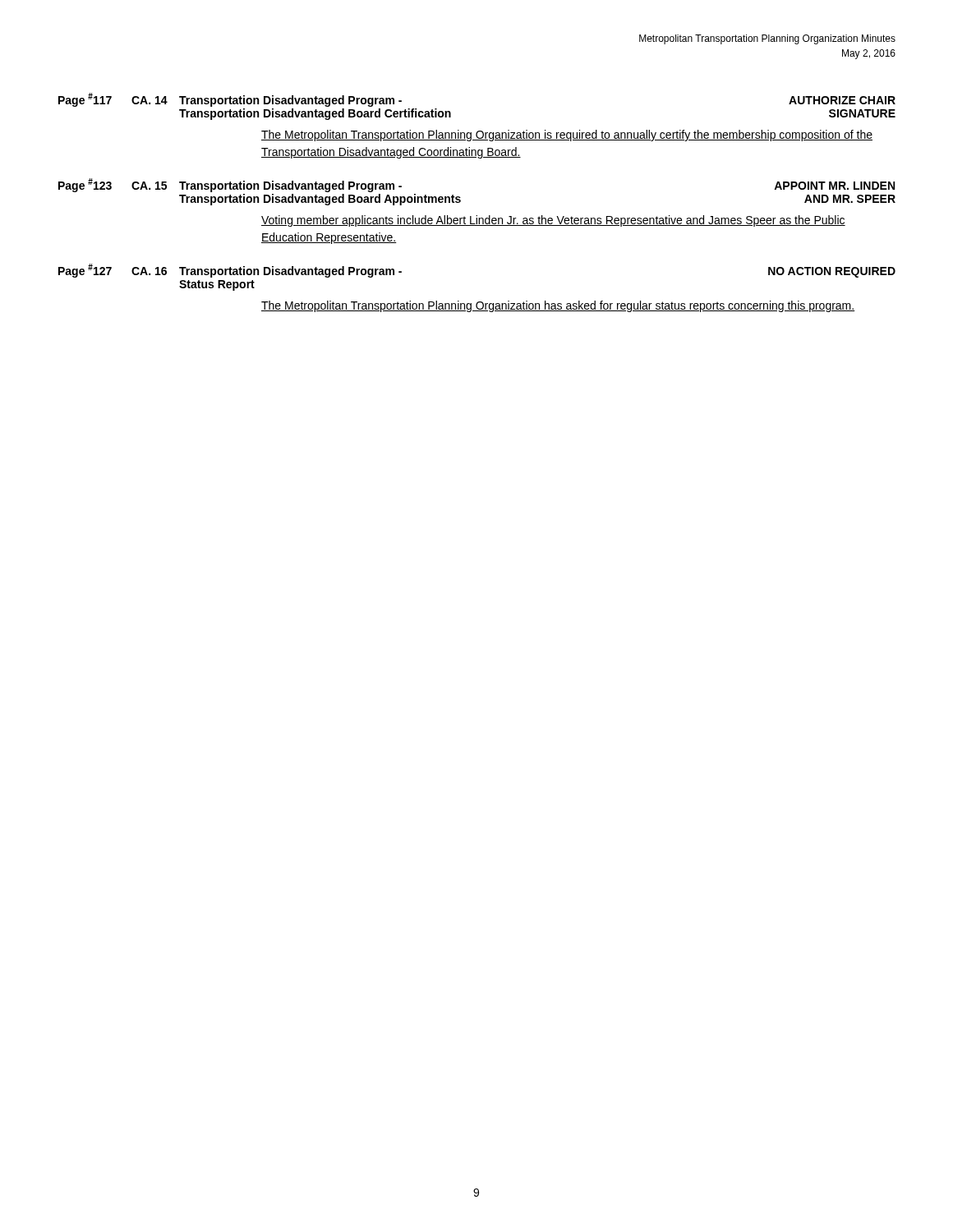Point to the region starting "Page #123"

[85, 186]
